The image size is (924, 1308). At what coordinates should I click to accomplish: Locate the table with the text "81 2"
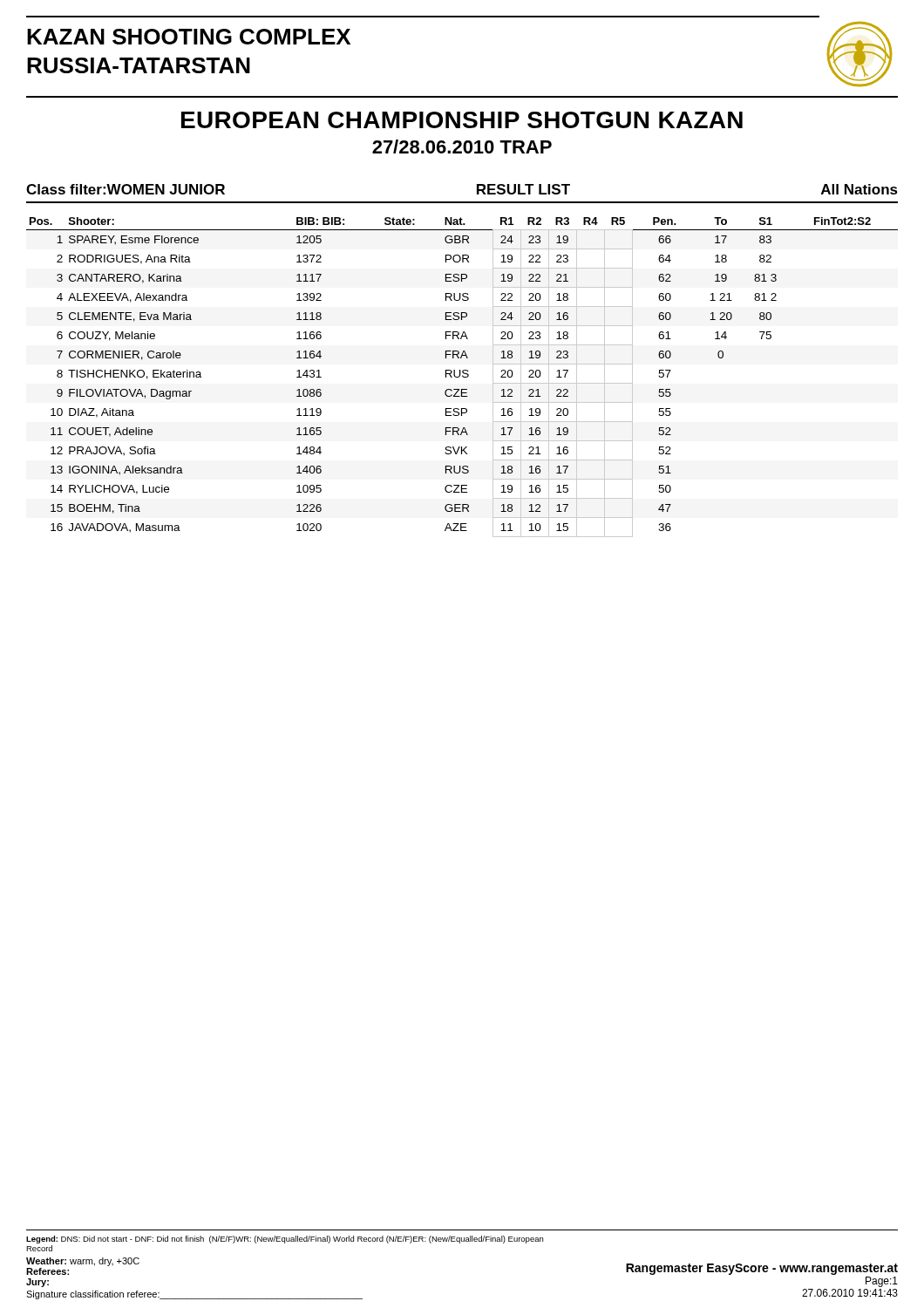pos(462,375)
